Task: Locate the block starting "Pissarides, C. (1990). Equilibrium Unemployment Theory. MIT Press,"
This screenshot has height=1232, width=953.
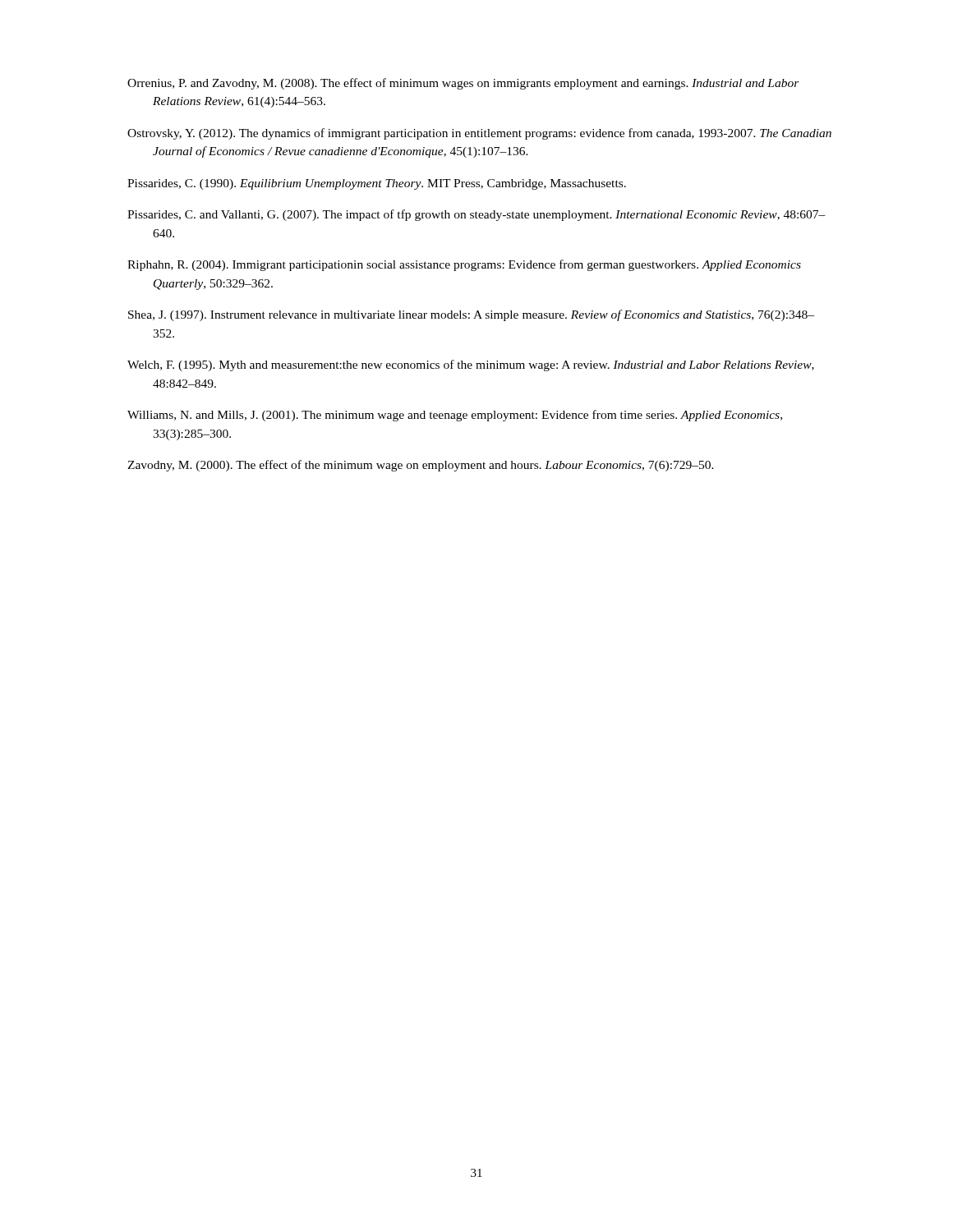Action: [377, 183]
